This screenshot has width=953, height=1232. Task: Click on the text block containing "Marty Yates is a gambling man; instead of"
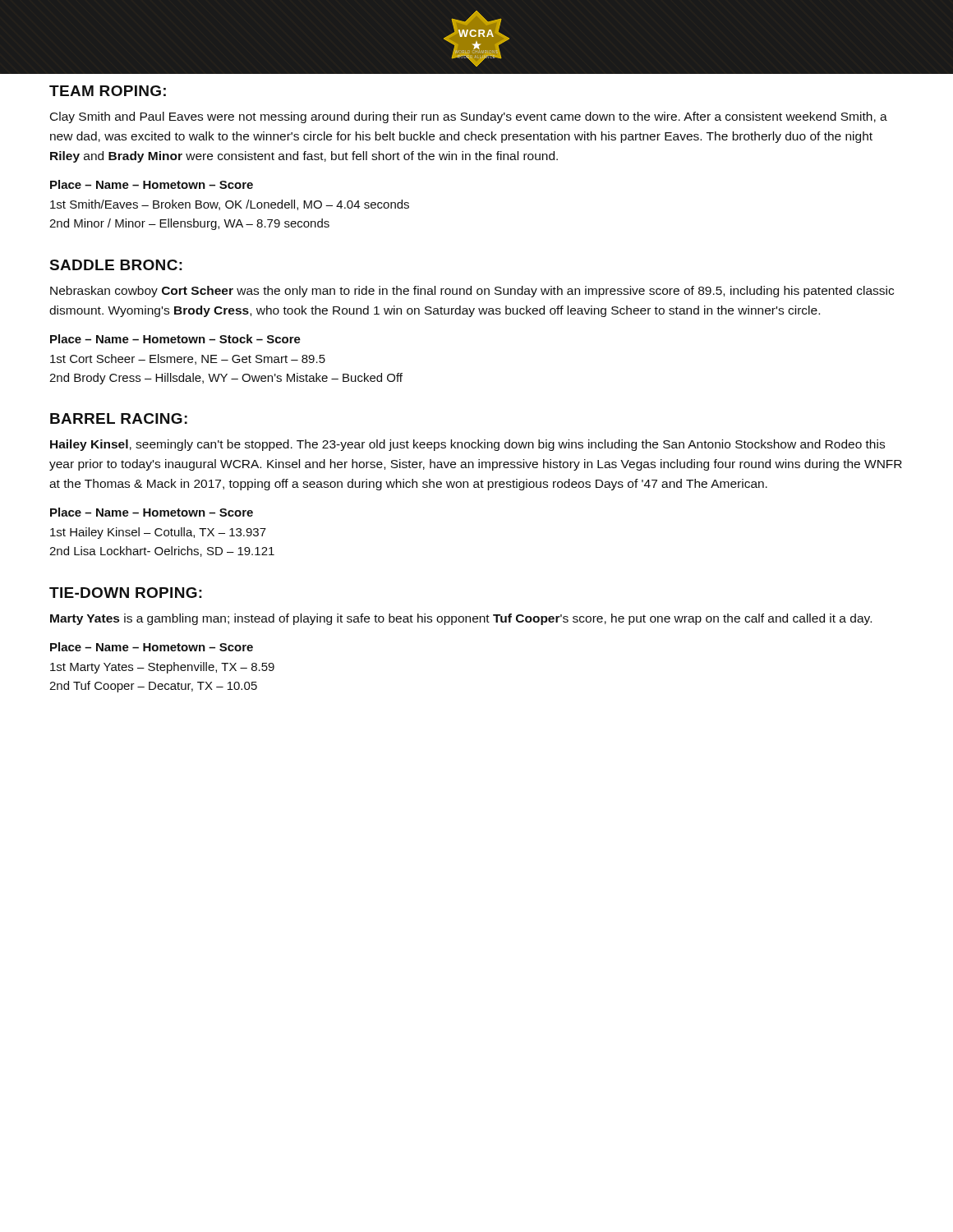click(x=461, y=618)
